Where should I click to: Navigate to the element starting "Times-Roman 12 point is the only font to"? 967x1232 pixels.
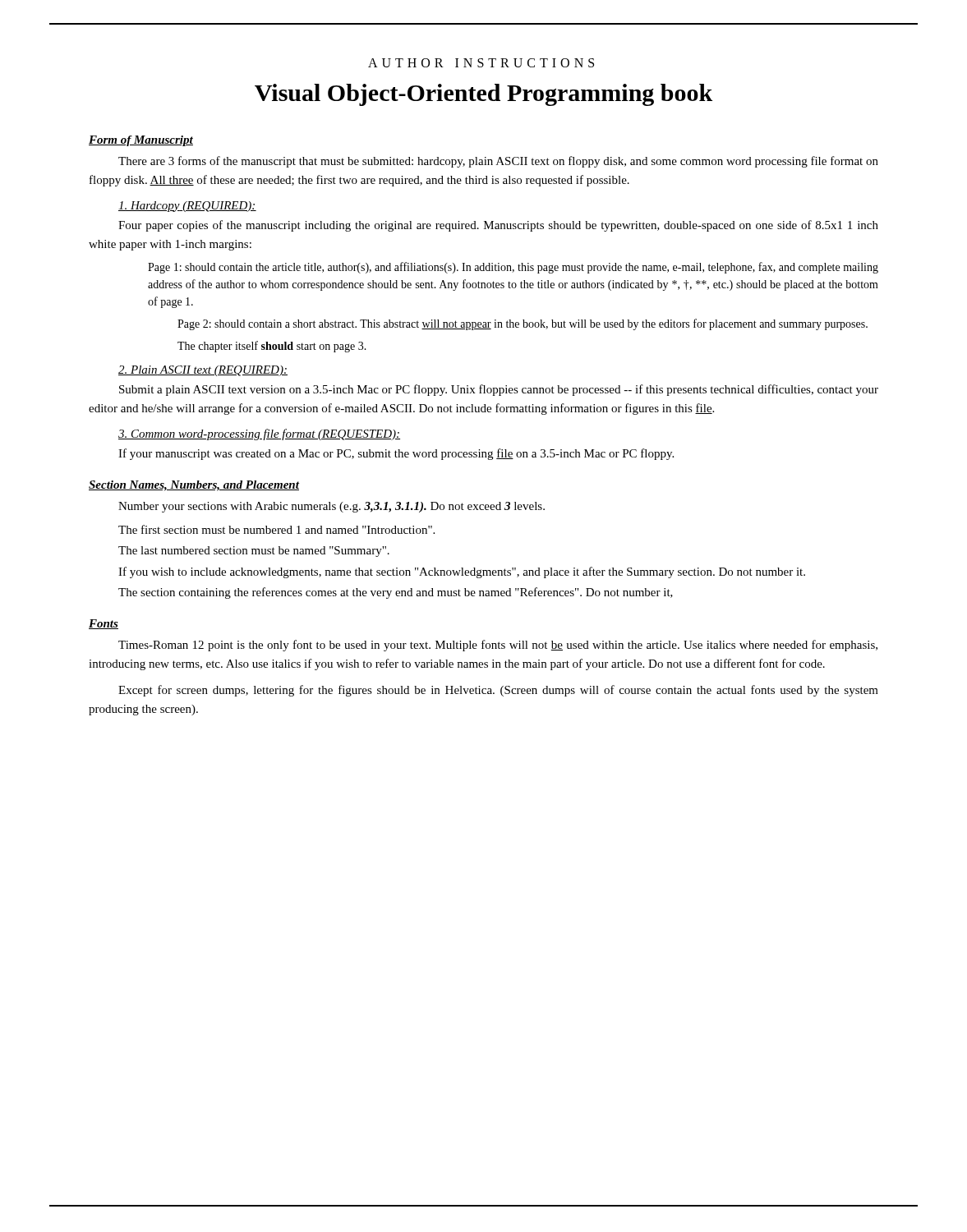[x=484, y=654]
